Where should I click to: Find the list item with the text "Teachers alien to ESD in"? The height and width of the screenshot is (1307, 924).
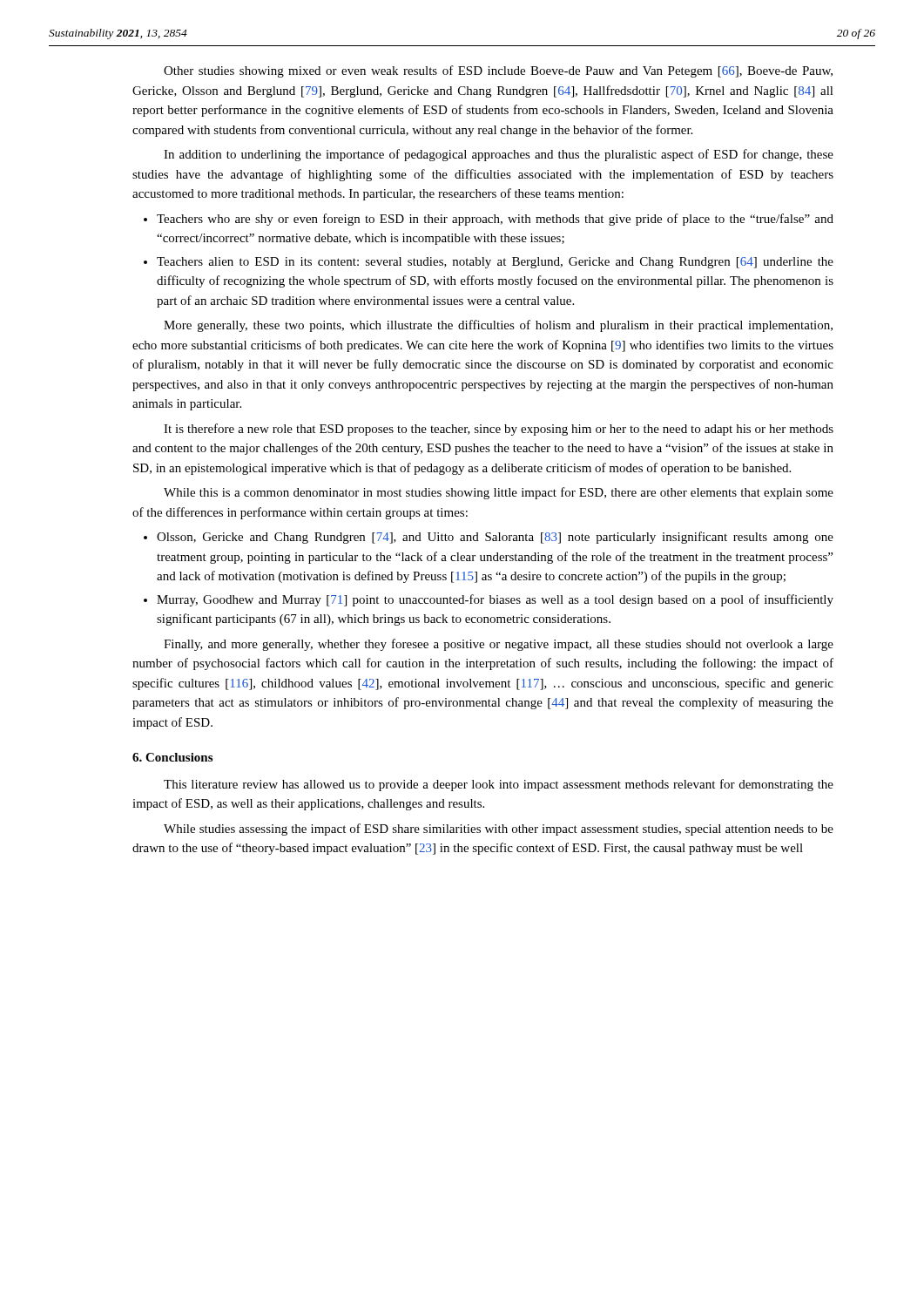click(x=495, y=281)
